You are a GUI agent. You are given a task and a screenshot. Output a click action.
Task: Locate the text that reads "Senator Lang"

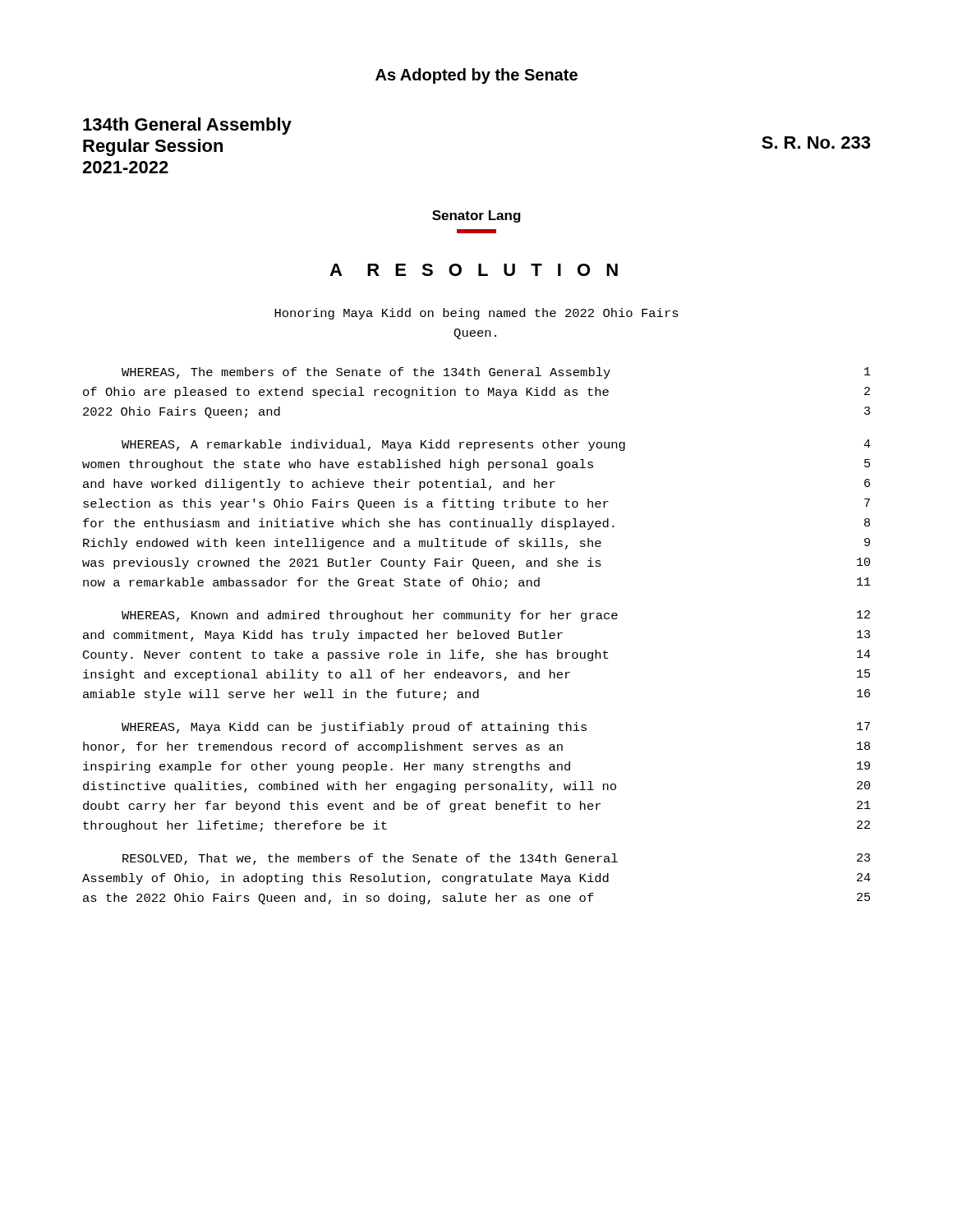pyautogui.click(x=476, y=216)
